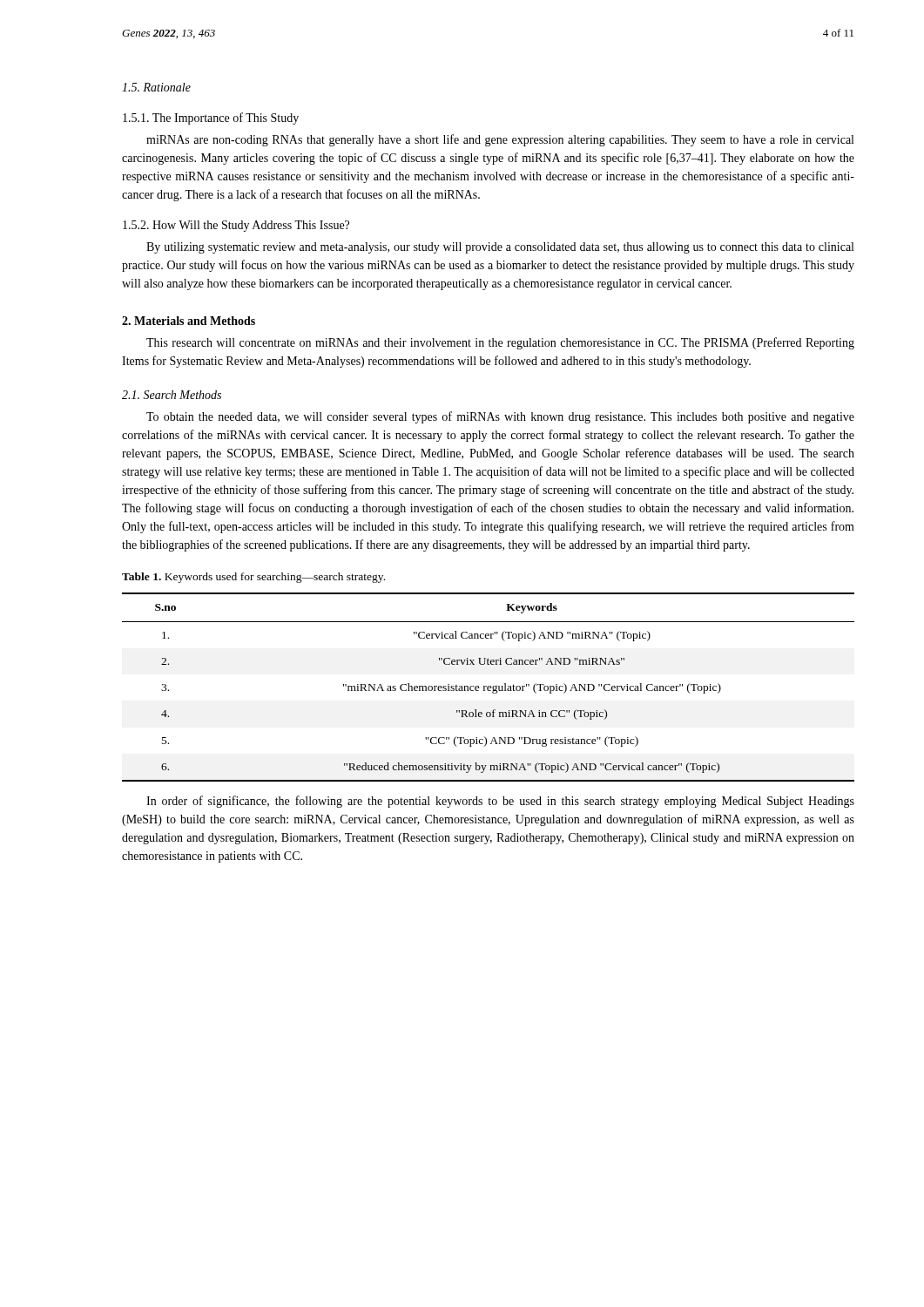Select the region starting "This research will concentrate on"
The height and width of the screenshot is (1307, 924).
click(488, 352)
